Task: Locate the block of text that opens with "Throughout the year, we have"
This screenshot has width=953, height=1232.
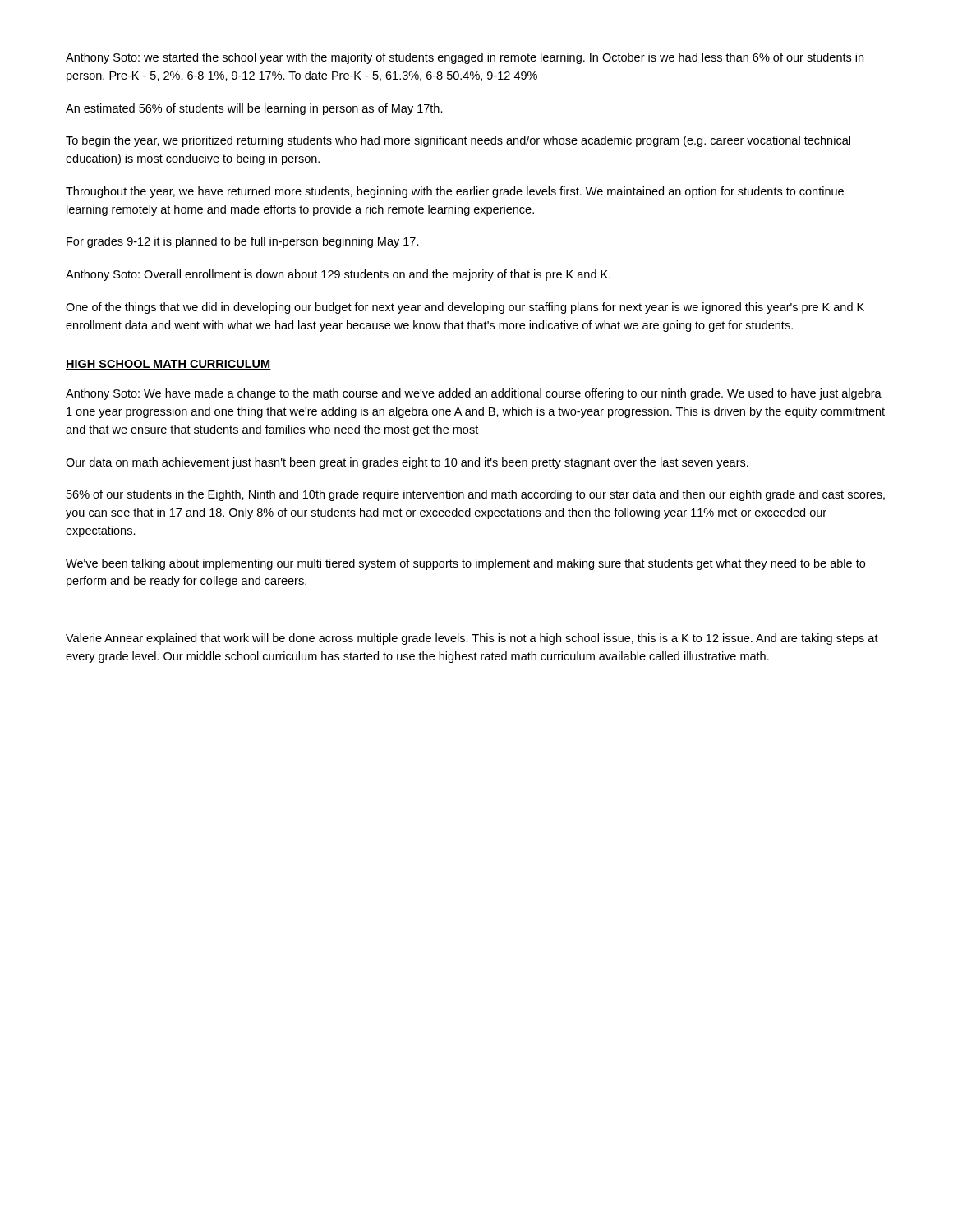Action: coord(455,200)
